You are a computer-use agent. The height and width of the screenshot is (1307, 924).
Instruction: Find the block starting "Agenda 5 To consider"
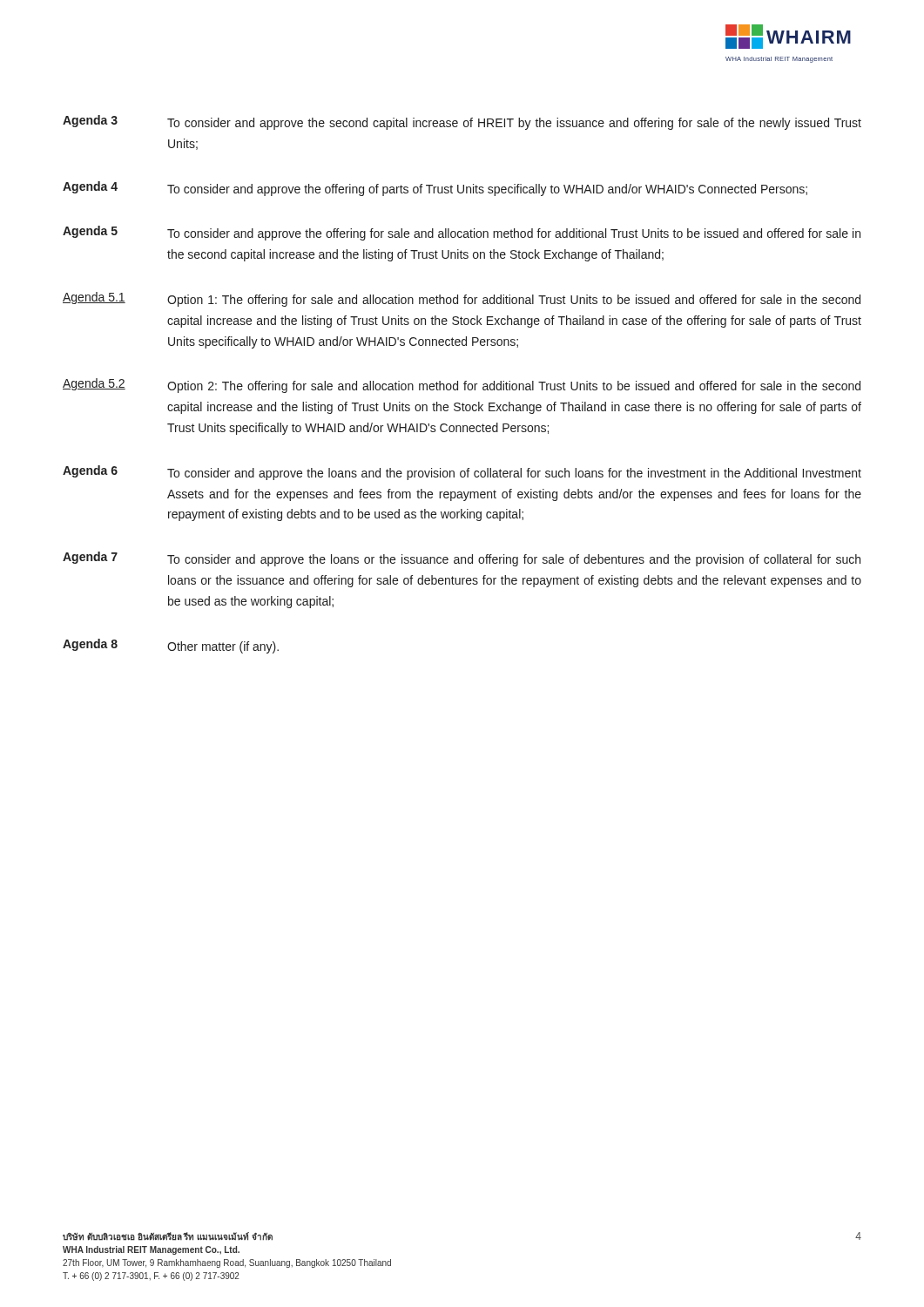pyautogui.click(x=462, y=245)
